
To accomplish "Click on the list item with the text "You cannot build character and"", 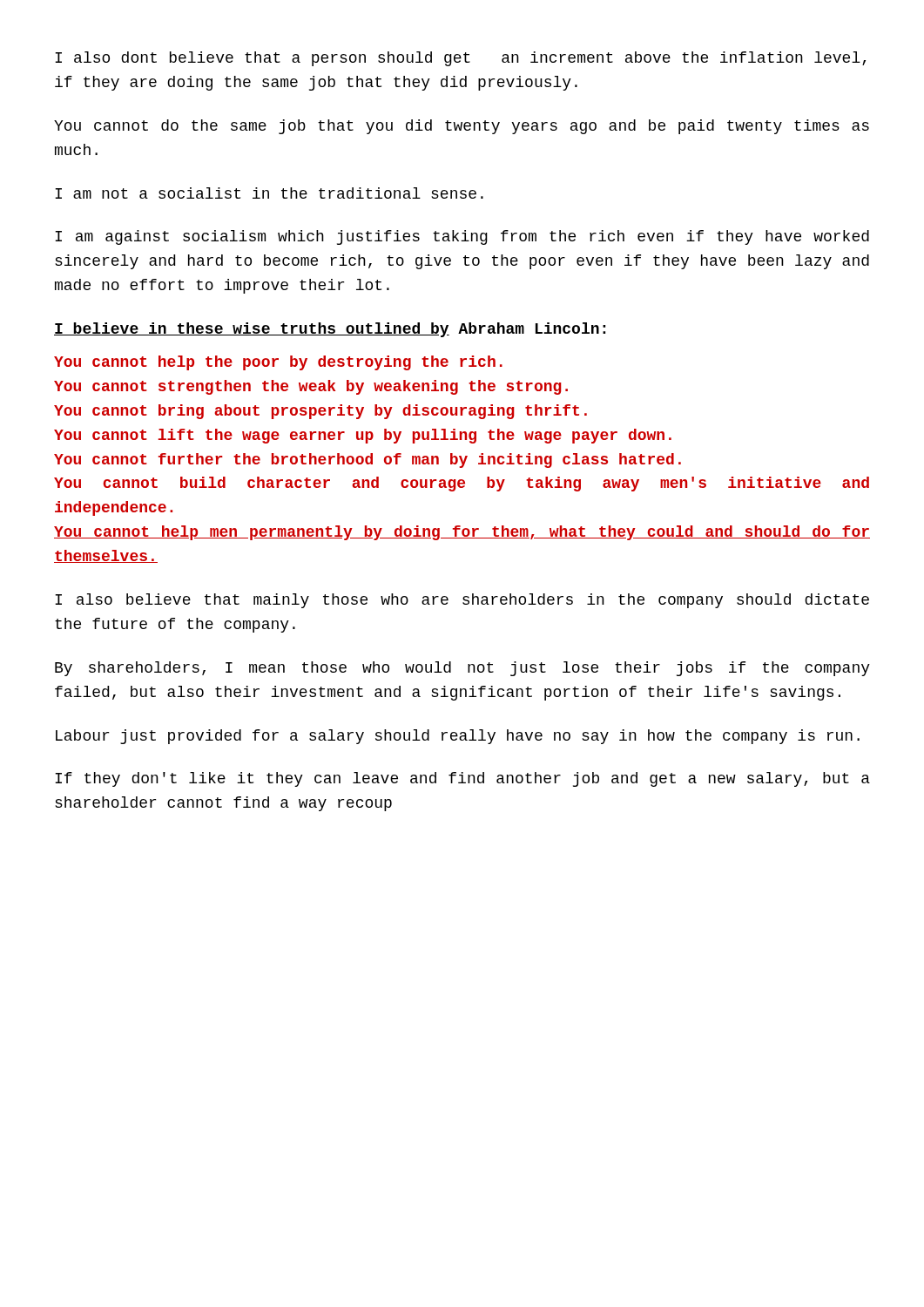I will point(462,496).
